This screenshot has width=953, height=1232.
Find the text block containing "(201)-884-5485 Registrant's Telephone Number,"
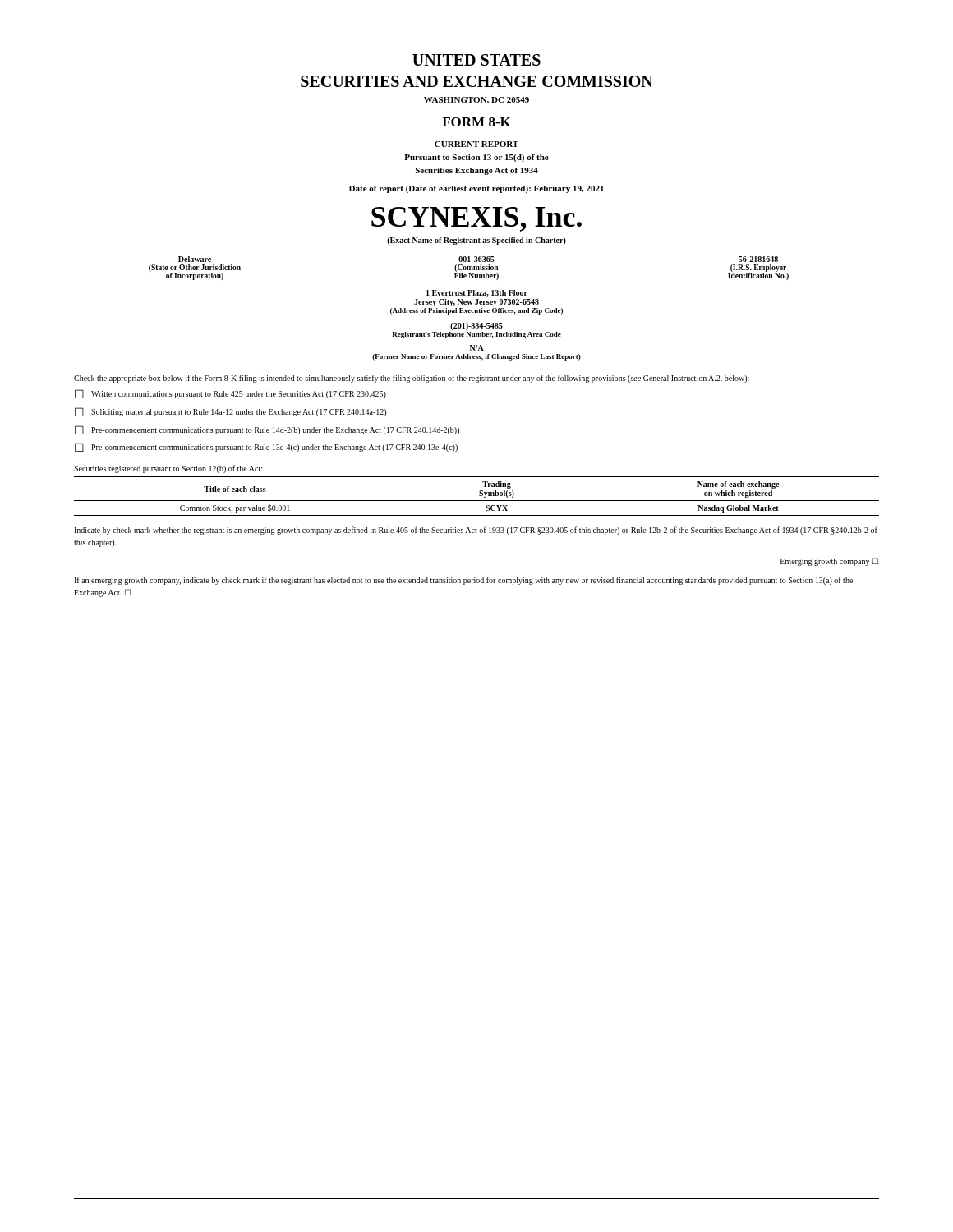[476, 330]
